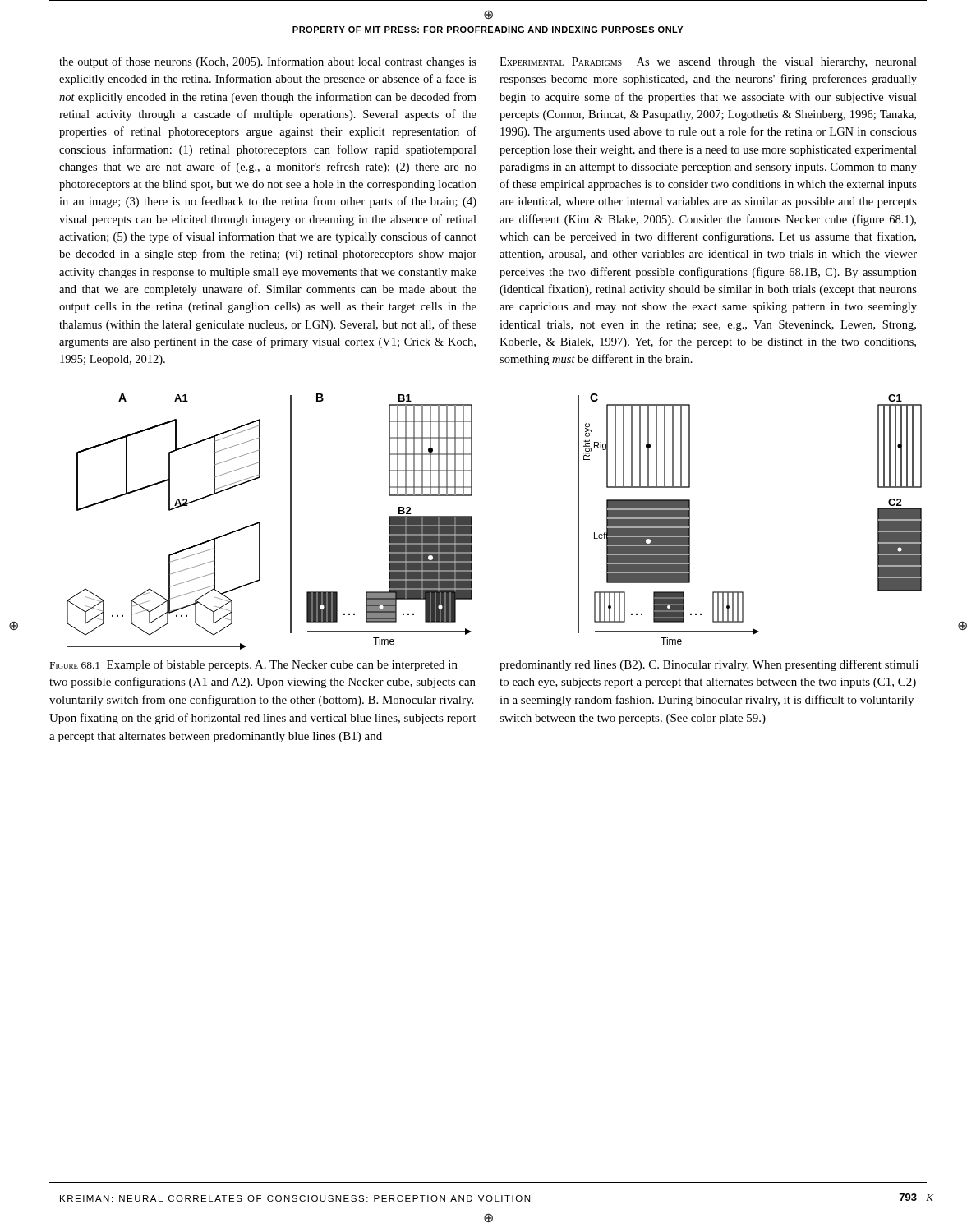The image size is (976, 1232).
Task: Click on the text block with the text "the output of those neurons (Koch,"
Action: (x=268, y=211)
